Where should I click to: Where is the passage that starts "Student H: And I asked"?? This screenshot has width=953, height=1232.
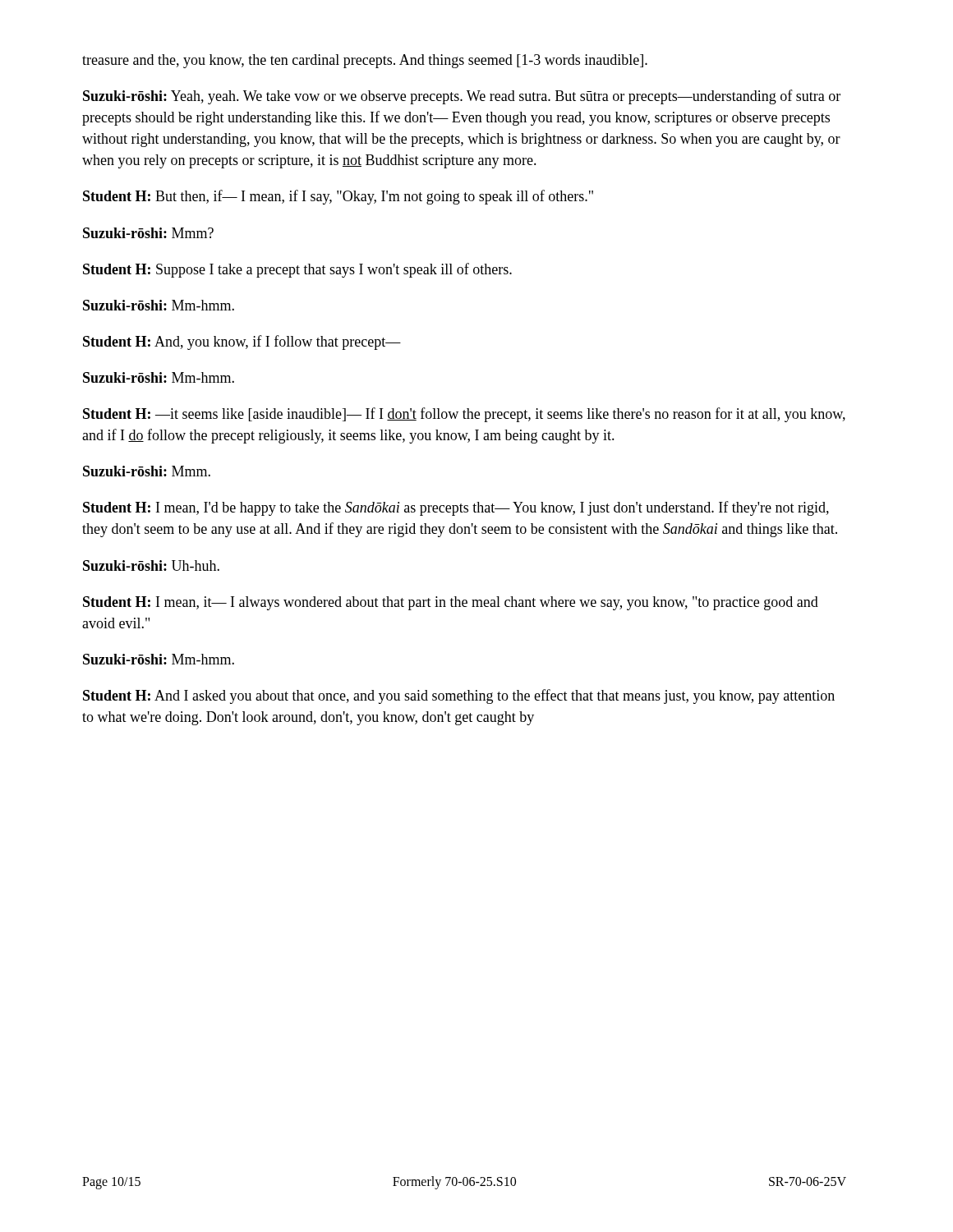(459, 706)
